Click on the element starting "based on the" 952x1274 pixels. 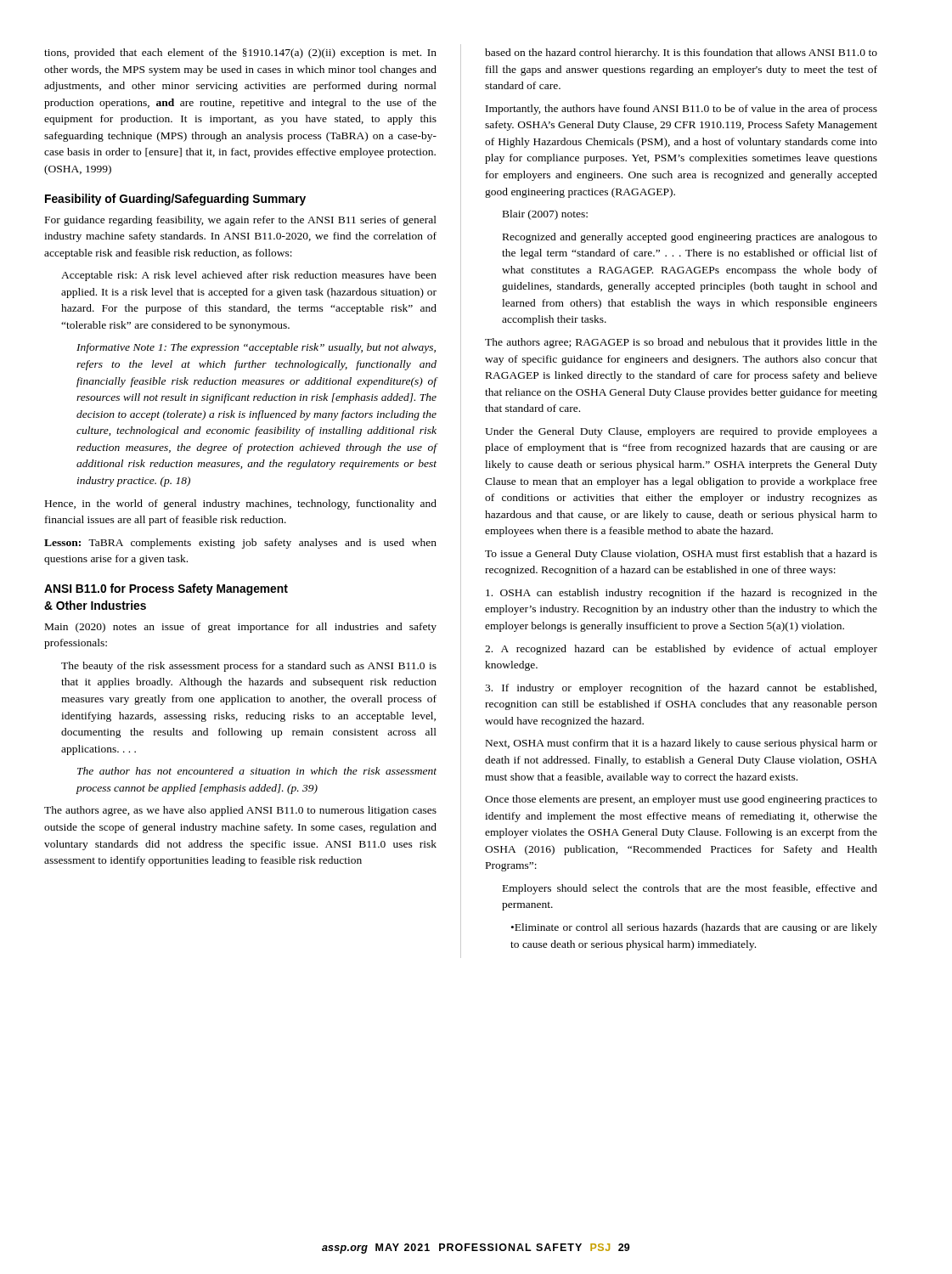[x=681, y=133]
